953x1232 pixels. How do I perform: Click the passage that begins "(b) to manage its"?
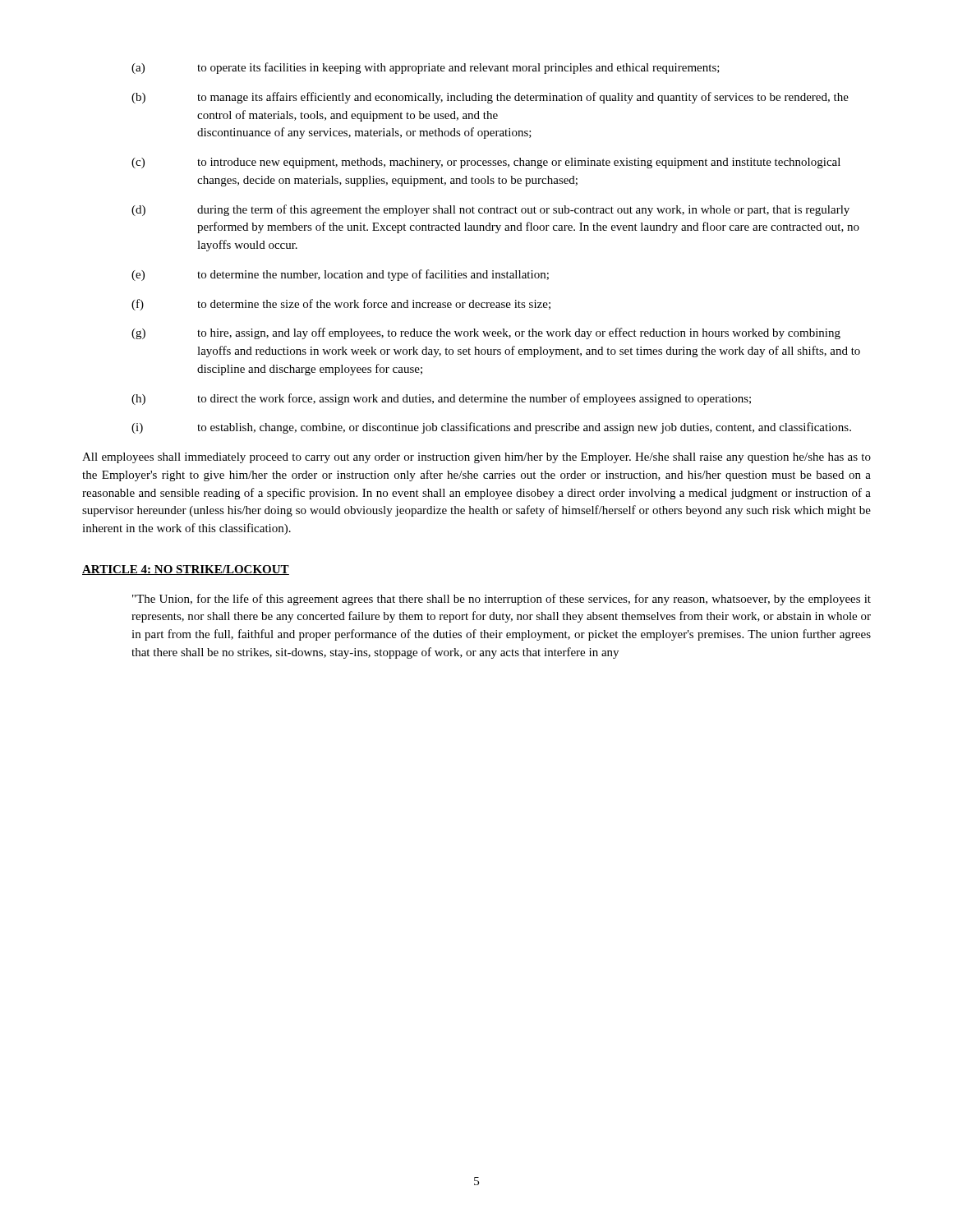click(476, 115)
